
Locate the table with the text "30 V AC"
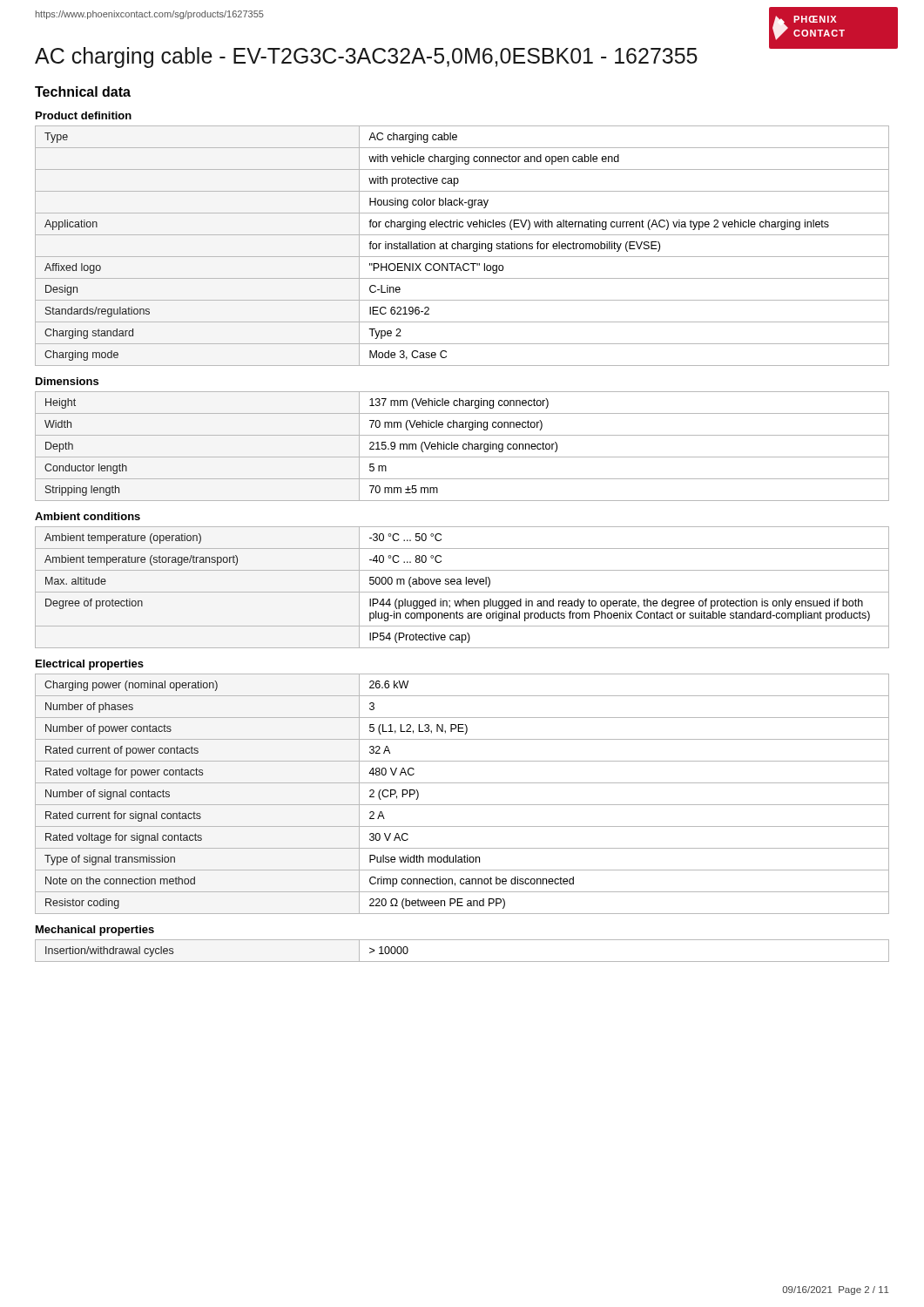[x=462, y=793]
